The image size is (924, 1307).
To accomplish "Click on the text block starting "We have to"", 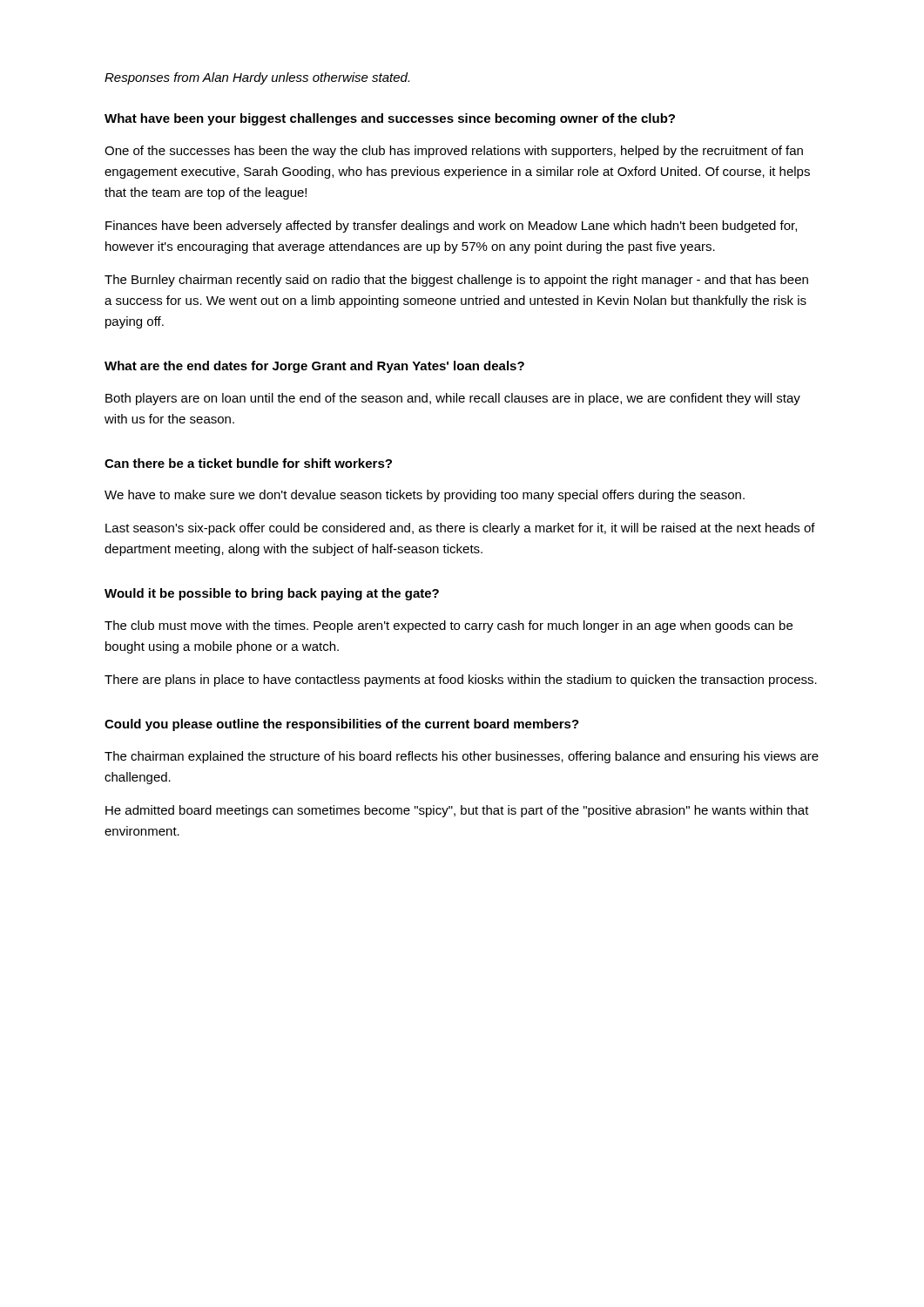I will tap(425, 495).
